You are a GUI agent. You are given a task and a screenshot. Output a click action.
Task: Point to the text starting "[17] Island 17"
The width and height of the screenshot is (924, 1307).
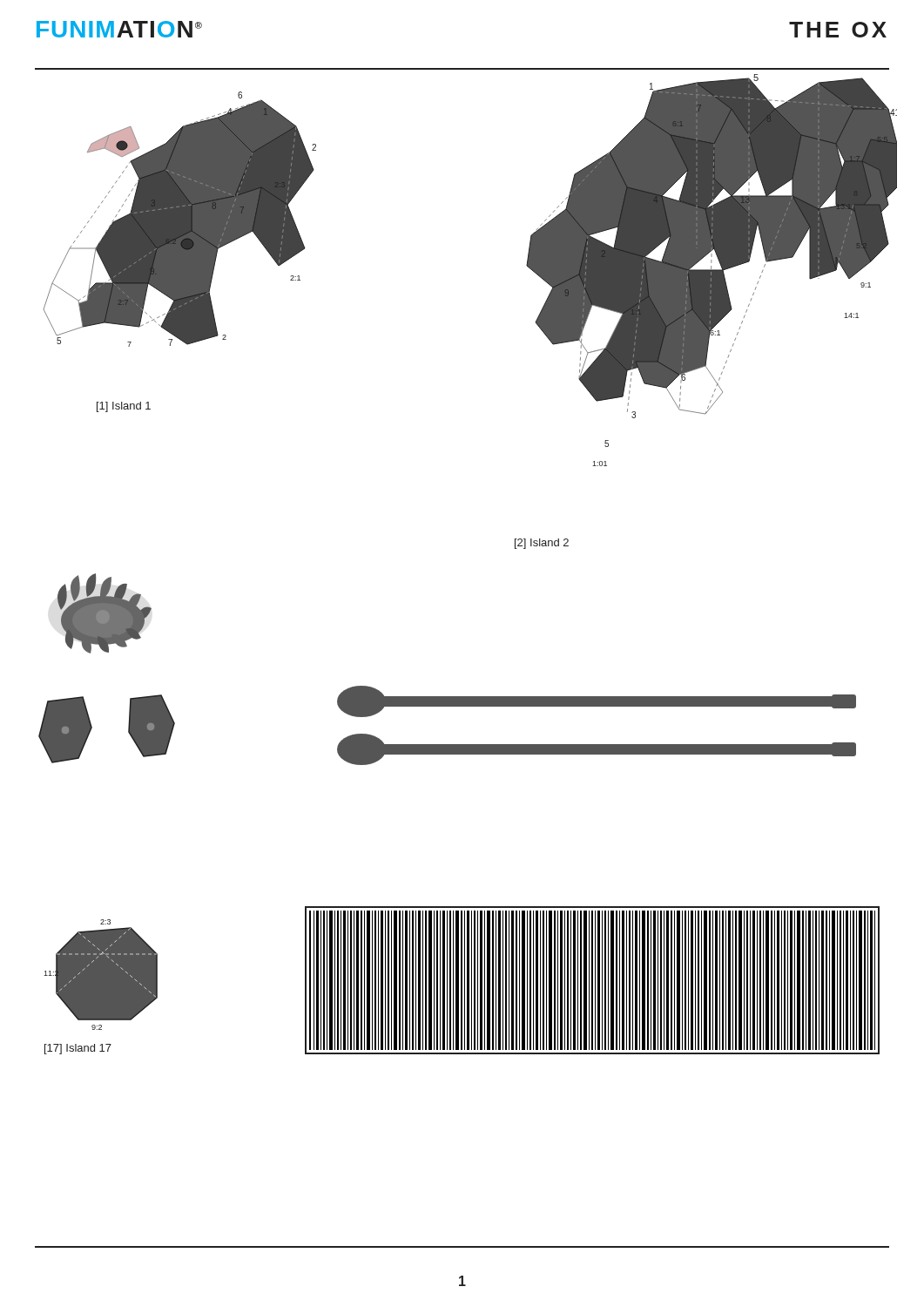coord(78,1048)
